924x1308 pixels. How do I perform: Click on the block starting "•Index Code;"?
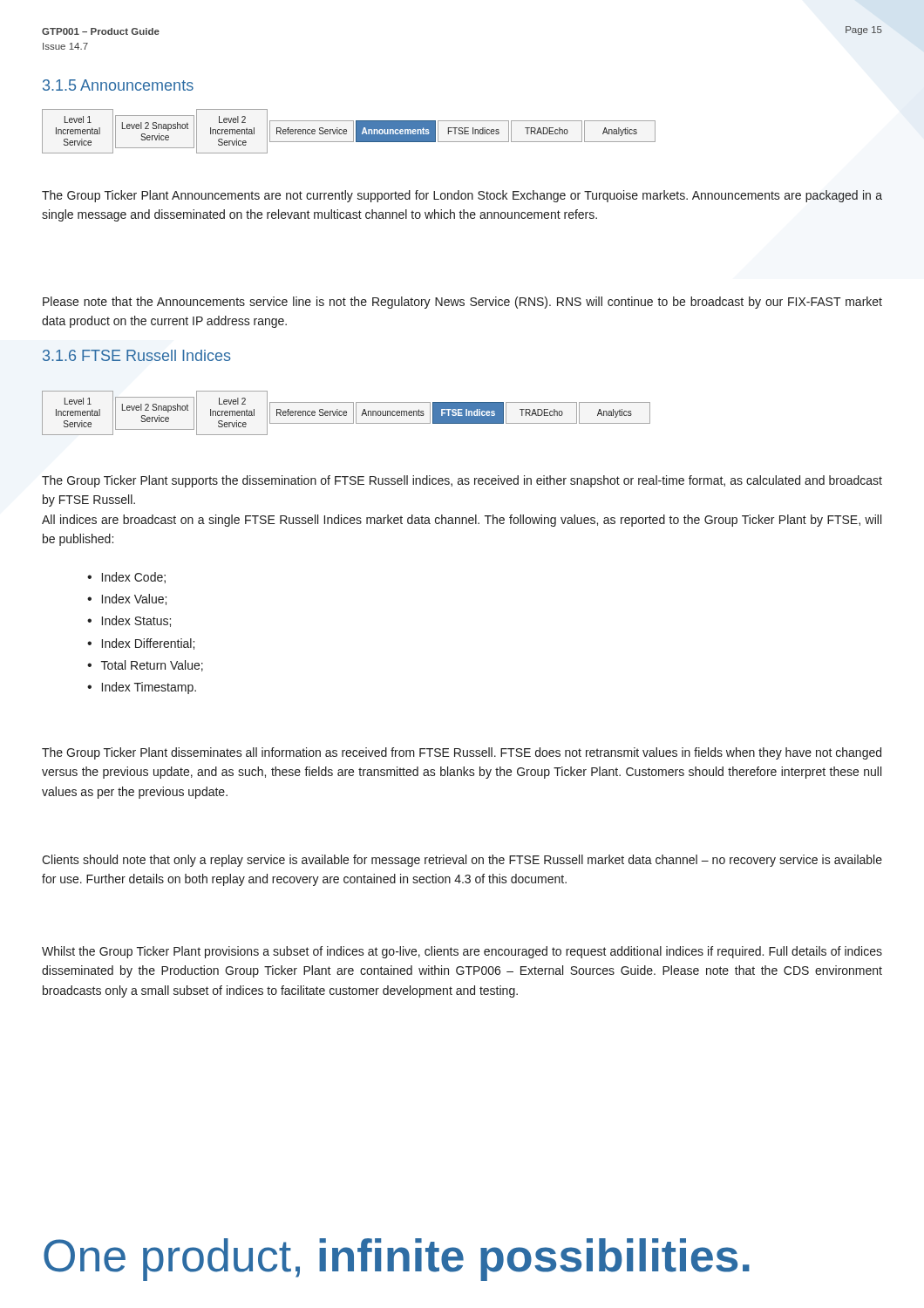pyautogui.click(x=127, y=578)
